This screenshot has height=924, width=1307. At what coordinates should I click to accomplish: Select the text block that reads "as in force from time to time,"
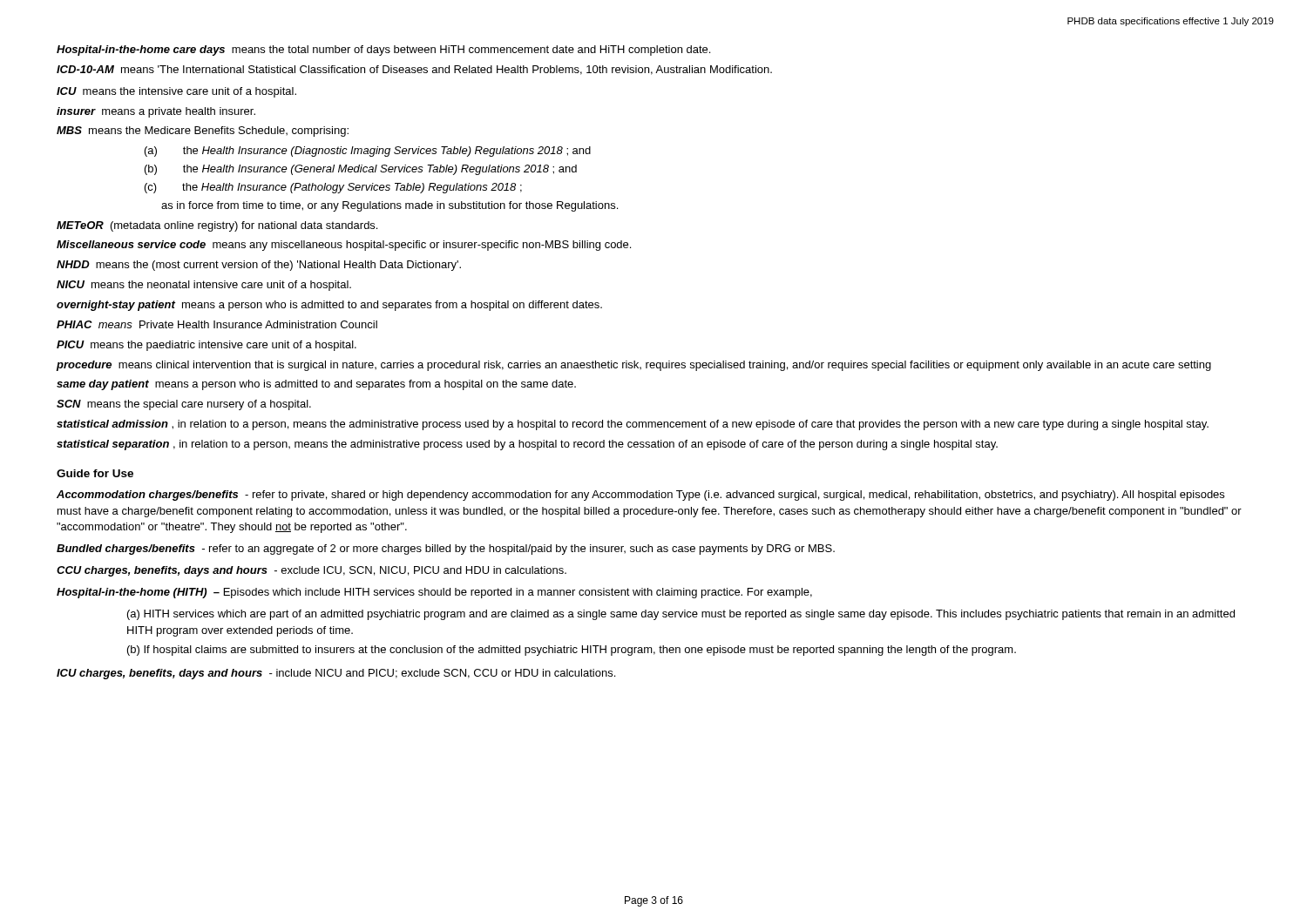390,205
